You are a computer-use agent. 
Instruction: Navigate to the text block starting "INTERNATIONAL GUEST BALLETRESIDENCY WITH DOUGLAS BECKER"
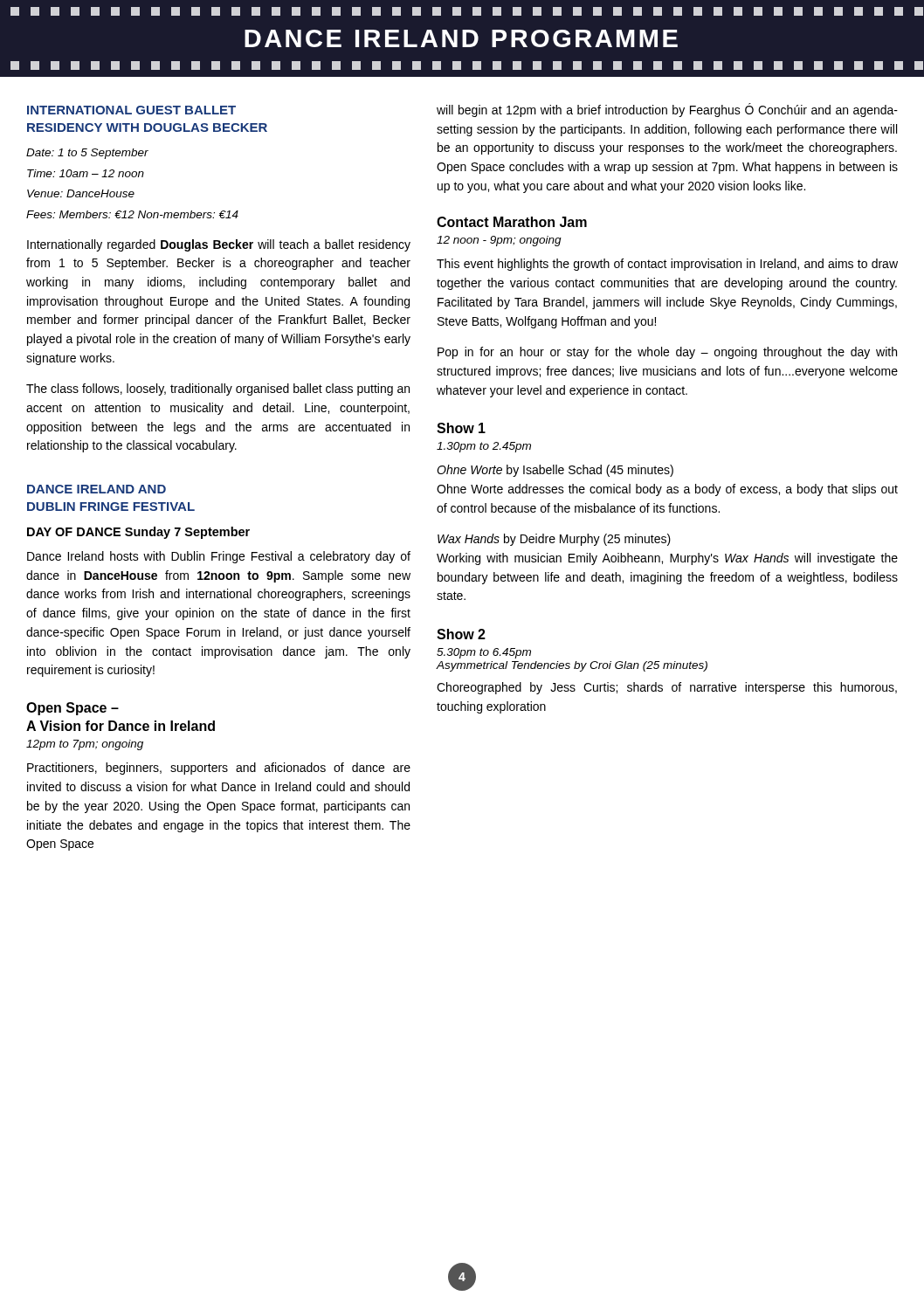[147, 118]
